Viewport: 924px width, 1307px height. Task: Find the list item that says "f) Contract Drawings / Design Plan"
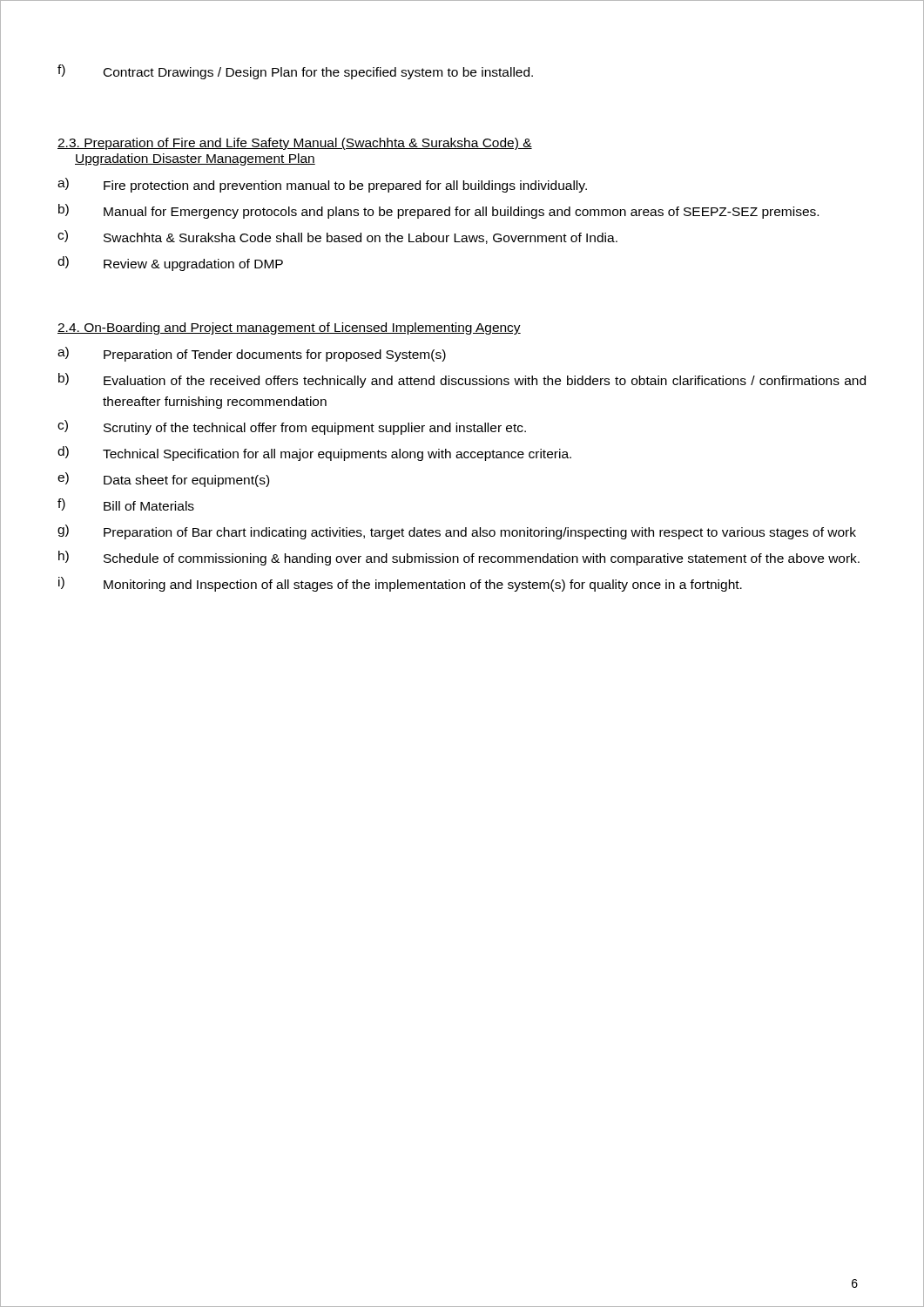click(x=462, y=72)
